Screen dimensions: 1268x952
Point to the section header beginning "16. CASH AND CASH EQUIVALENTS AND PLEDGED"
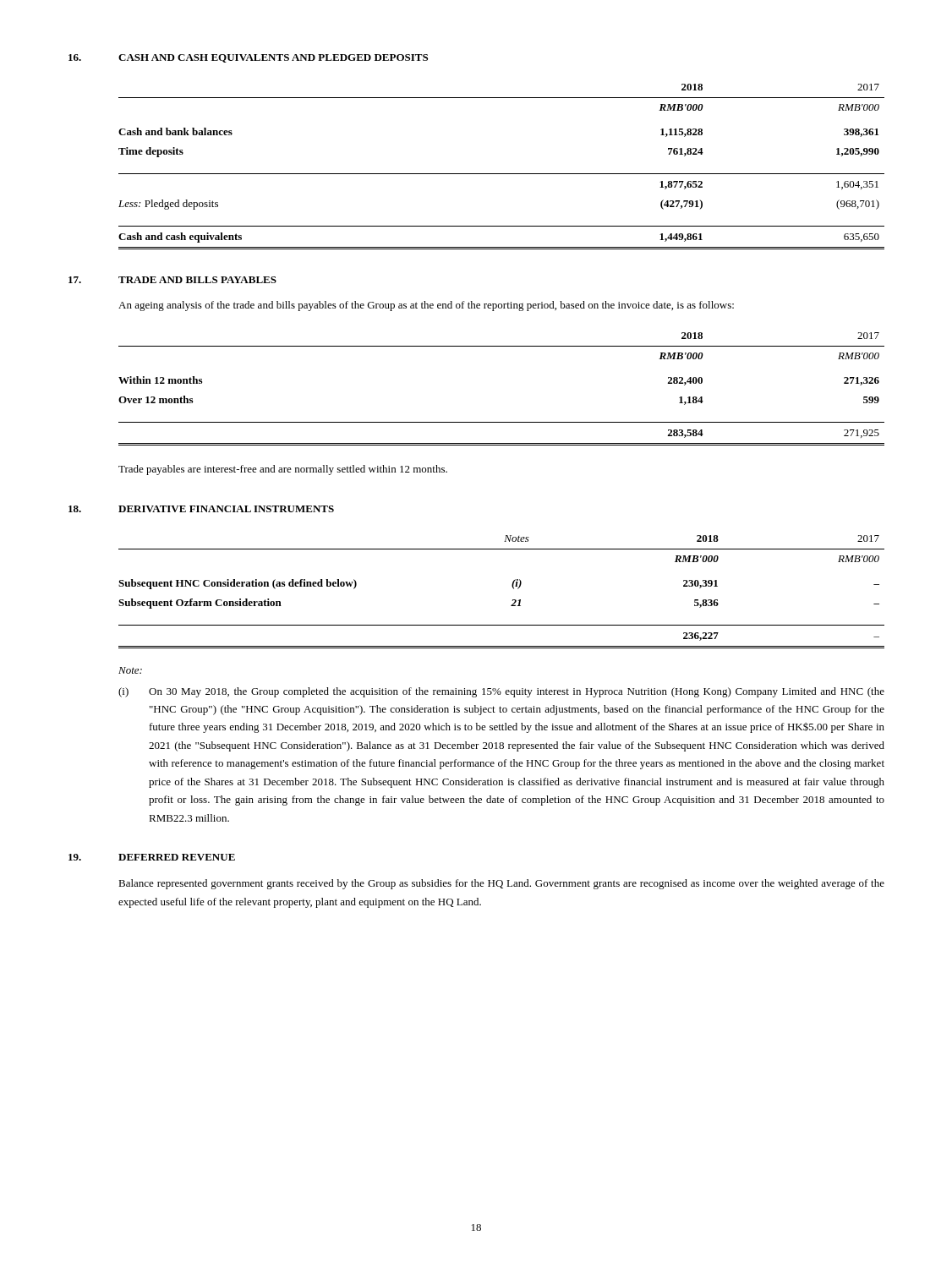248,58
